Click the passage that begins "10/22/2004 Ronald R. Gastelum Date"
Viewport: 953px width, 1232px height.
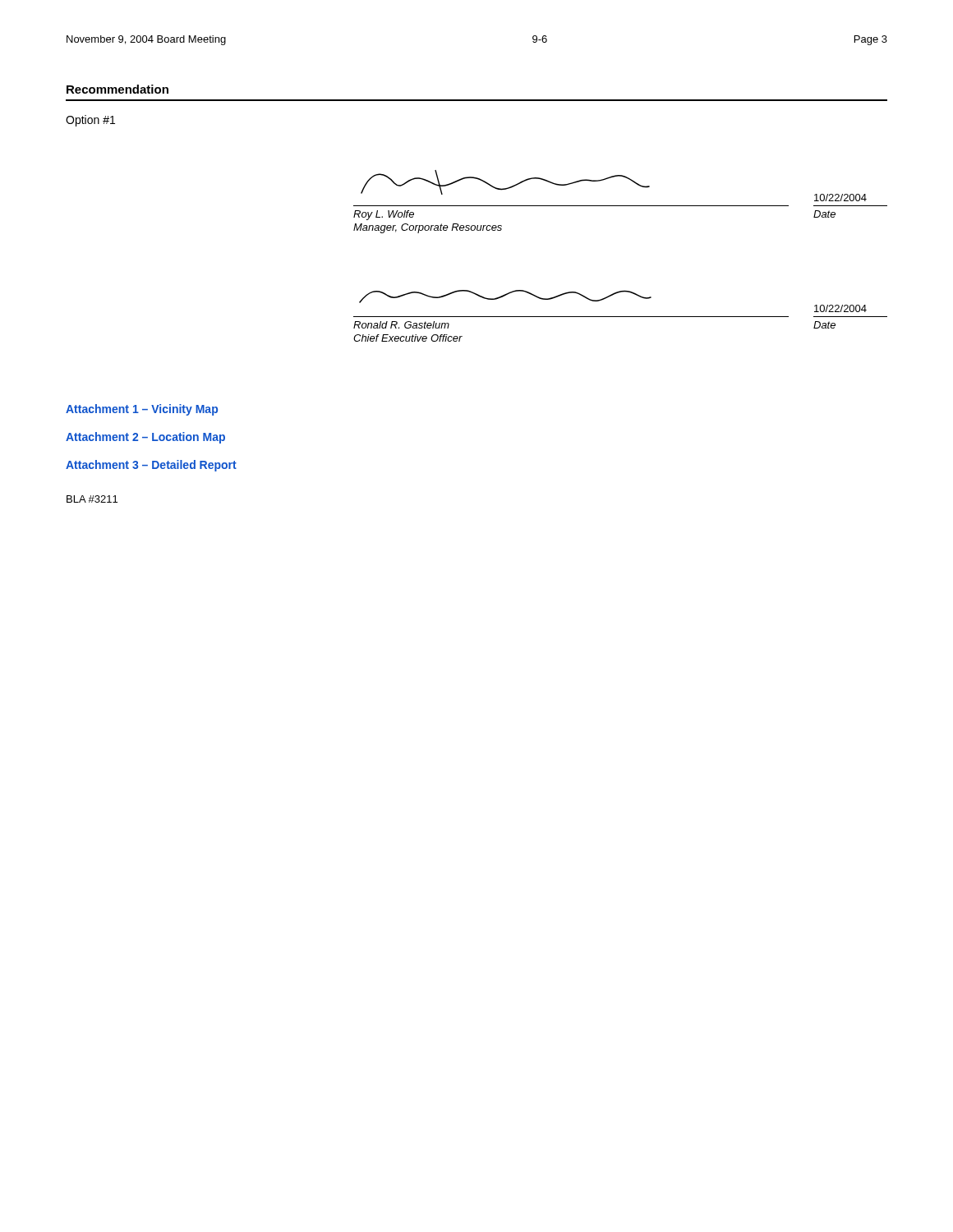[620, 308]
